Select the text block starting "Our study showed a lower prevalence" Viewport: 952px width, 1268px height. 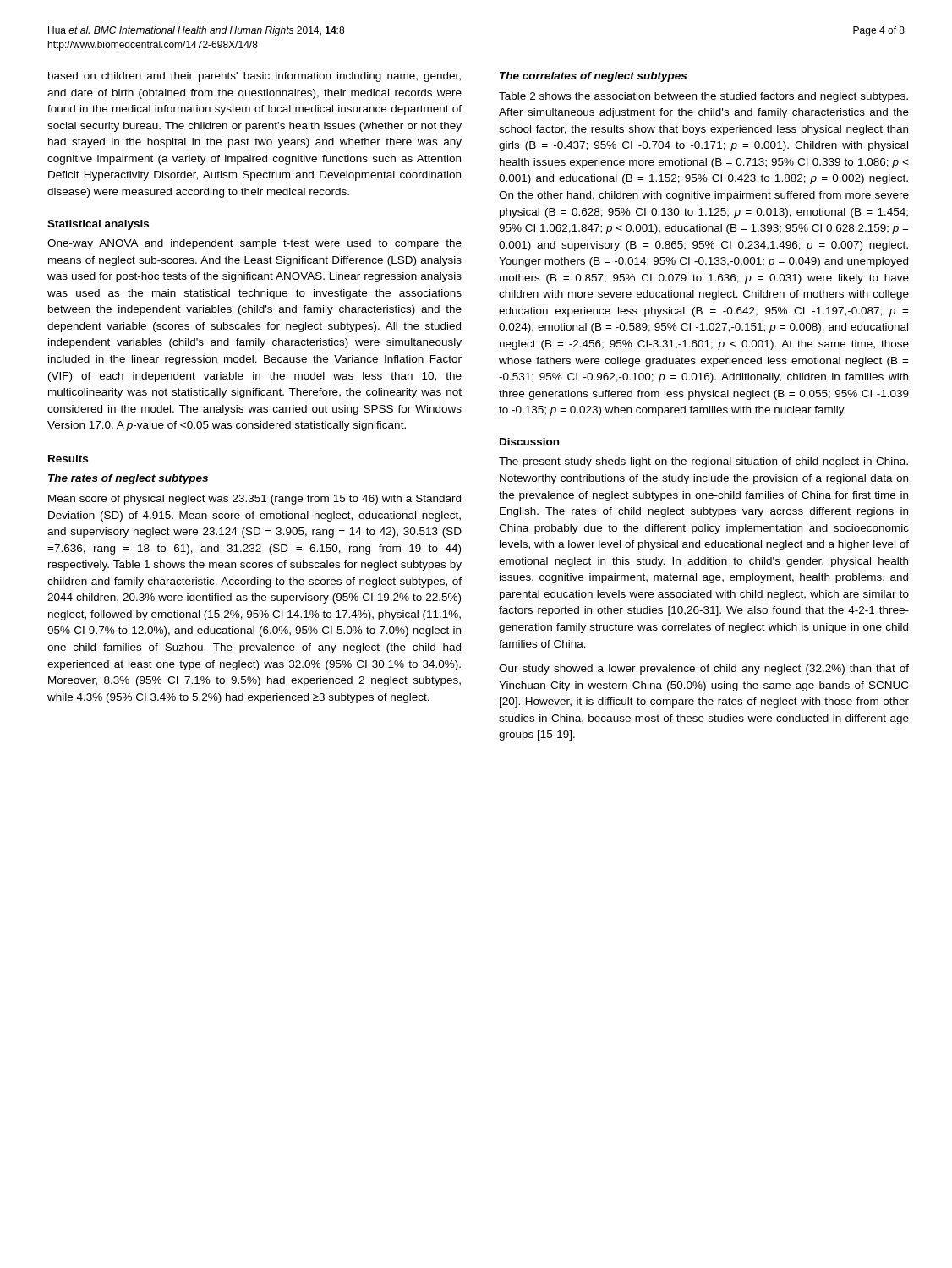[704, 701]
